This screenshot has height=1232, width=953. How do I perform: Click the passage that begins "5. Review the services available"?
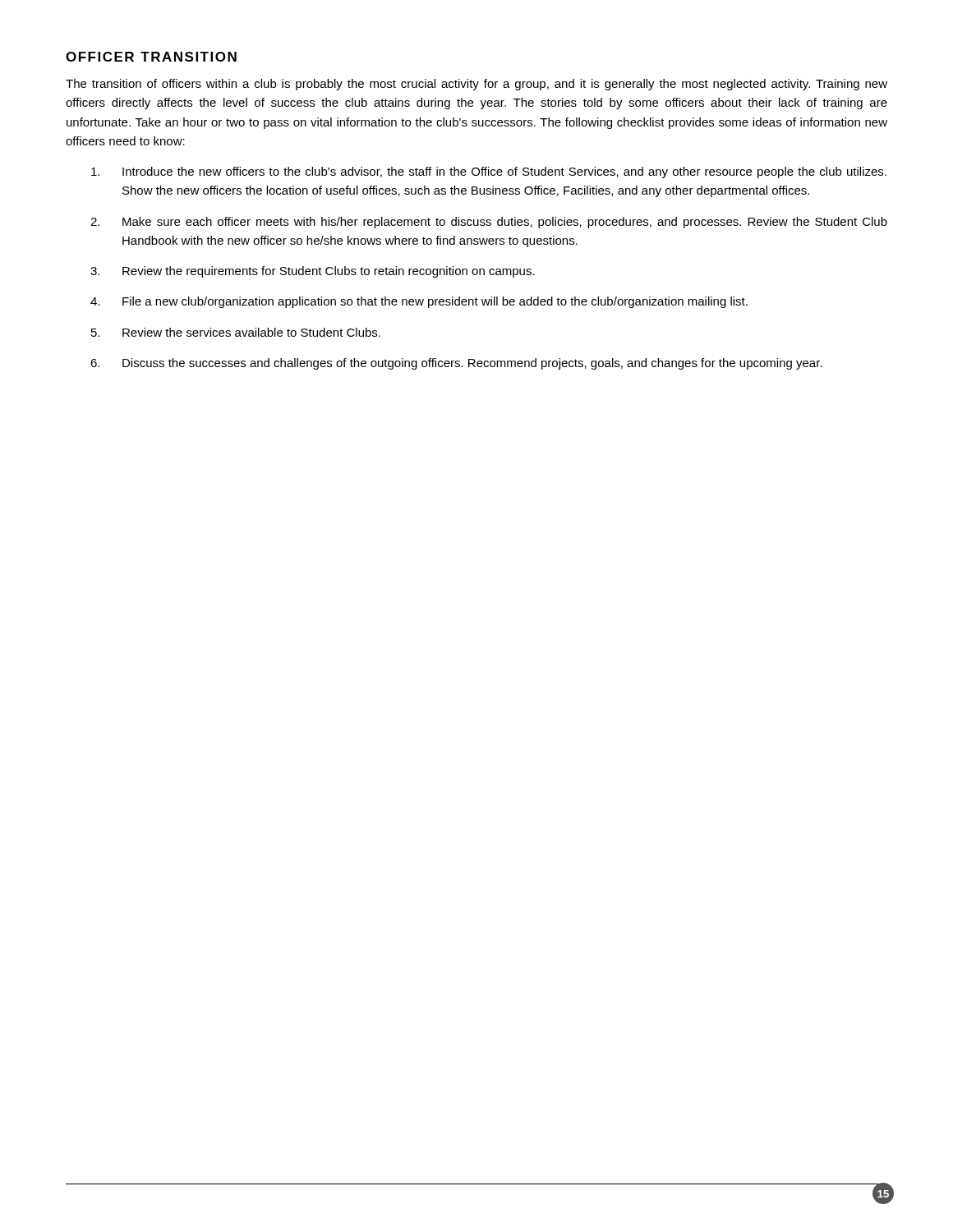click(236, 332)
